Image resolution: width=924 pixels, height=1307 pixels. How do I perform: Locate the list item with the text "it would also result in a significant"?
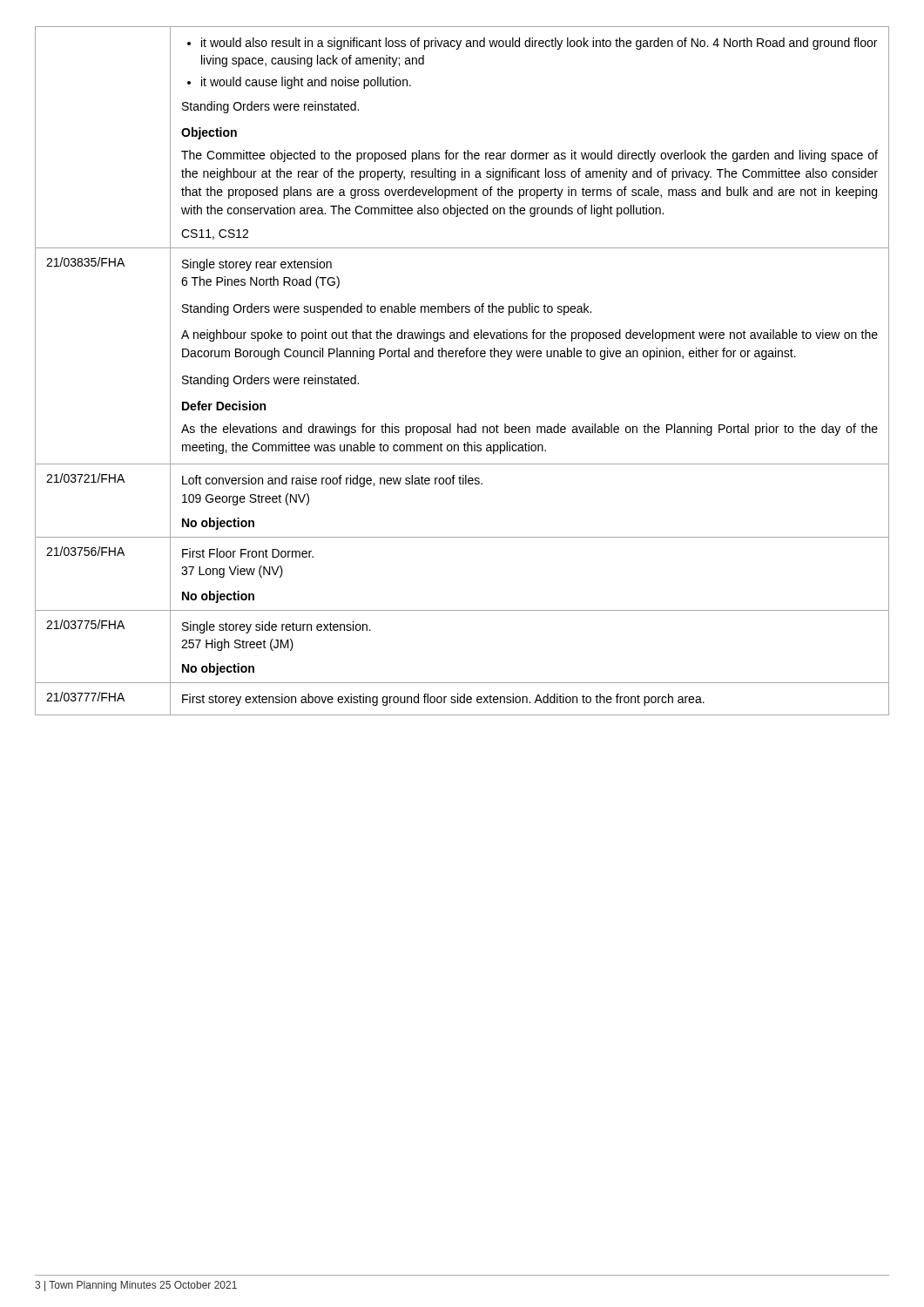(532, 44)
